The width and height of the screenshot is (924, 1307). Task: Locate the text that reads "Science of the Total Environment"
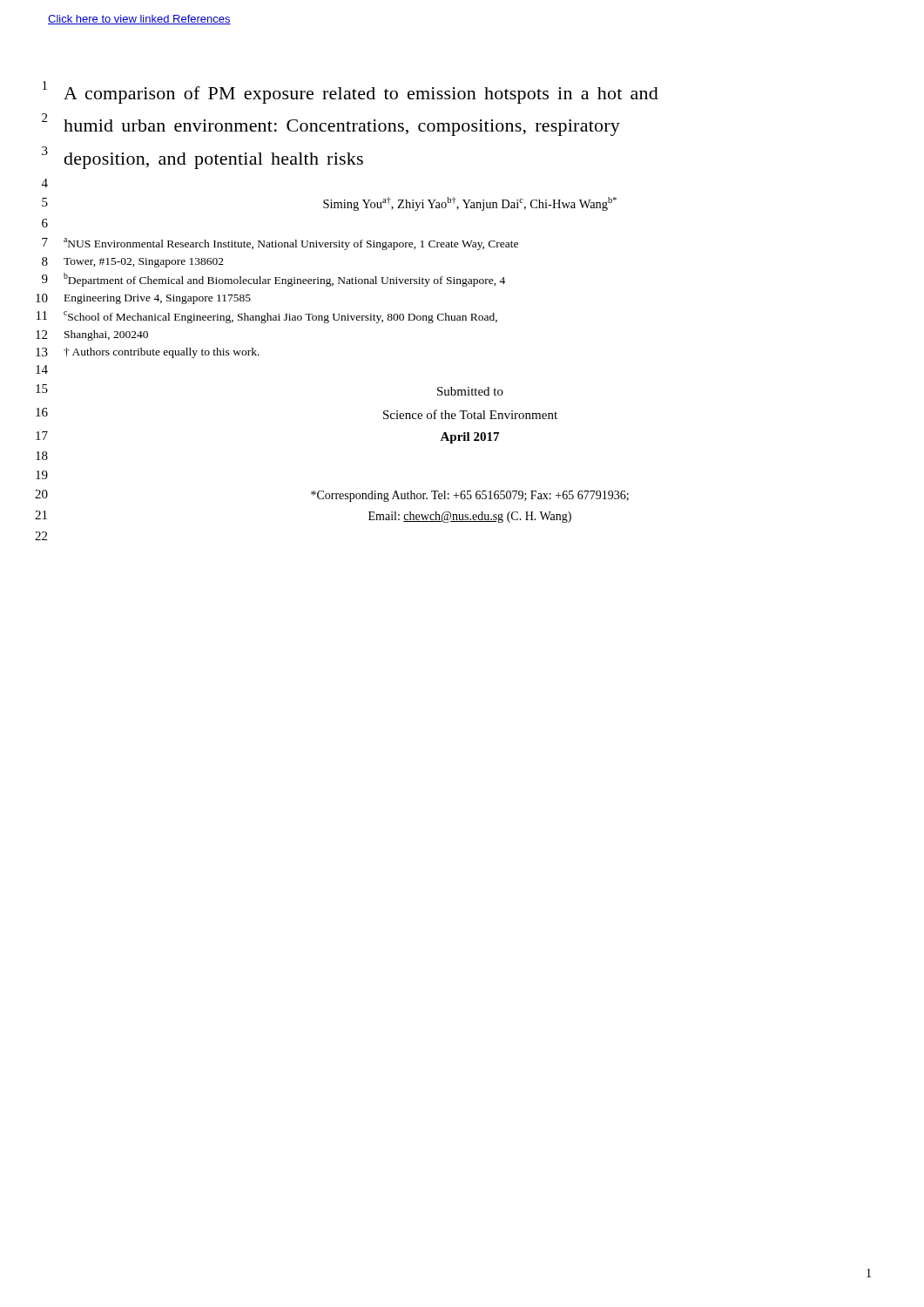470,415
